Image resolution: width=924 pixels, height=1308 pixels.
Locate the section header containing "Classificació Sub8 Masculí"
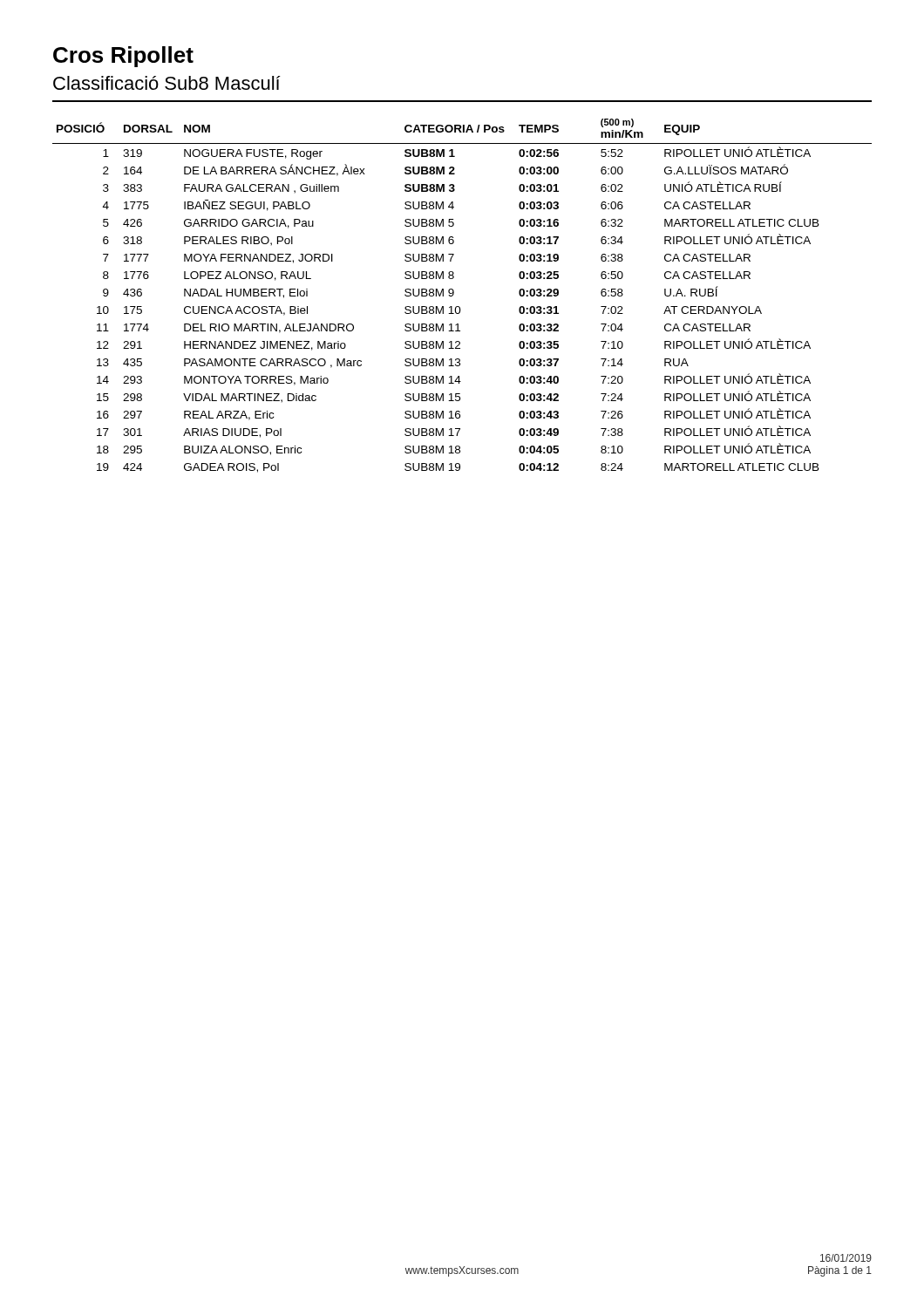pyautogui.click(x=166, y=83)
